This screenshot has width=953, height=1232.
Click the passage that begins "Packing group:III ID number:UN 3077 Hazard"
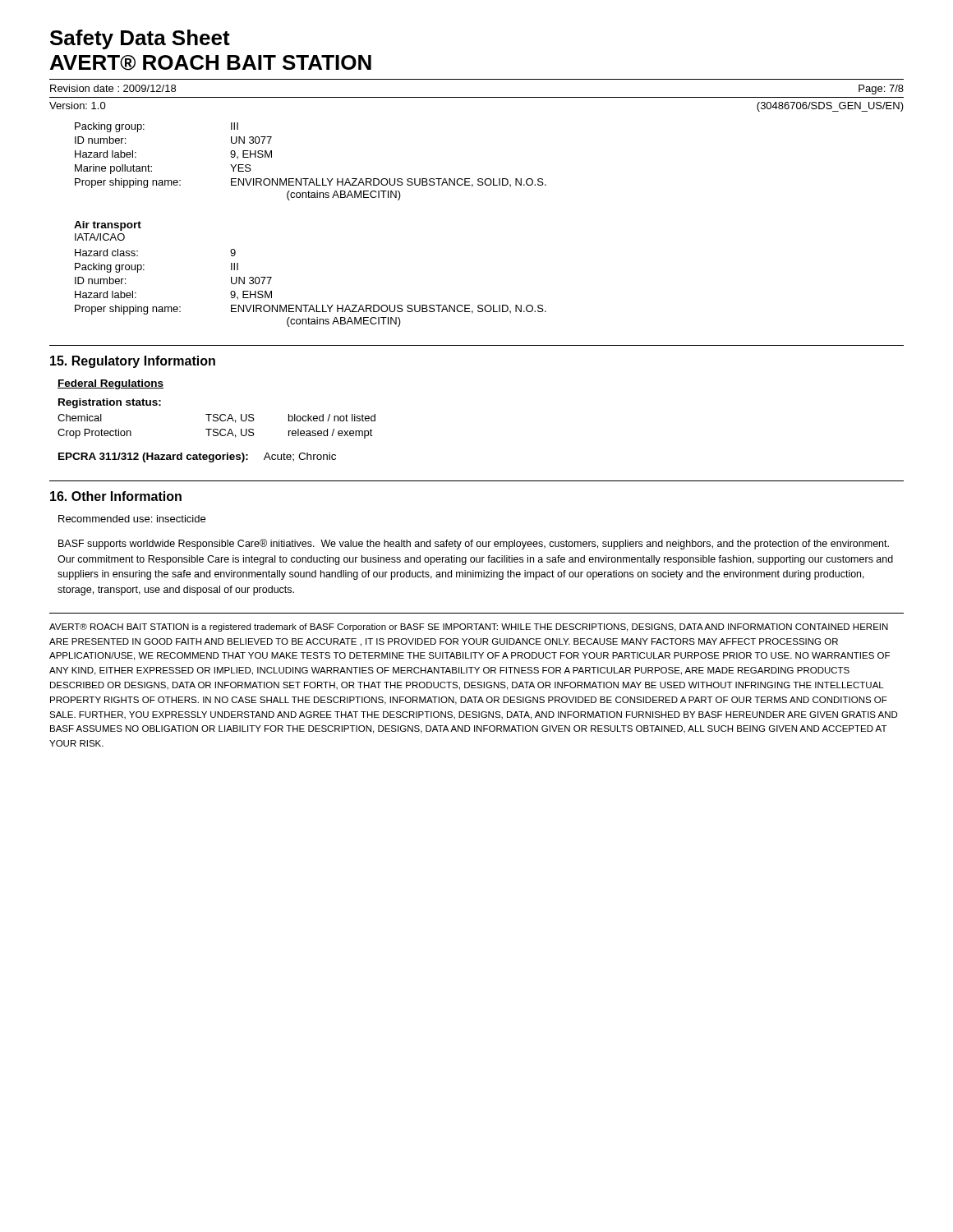tap(110, 129)
